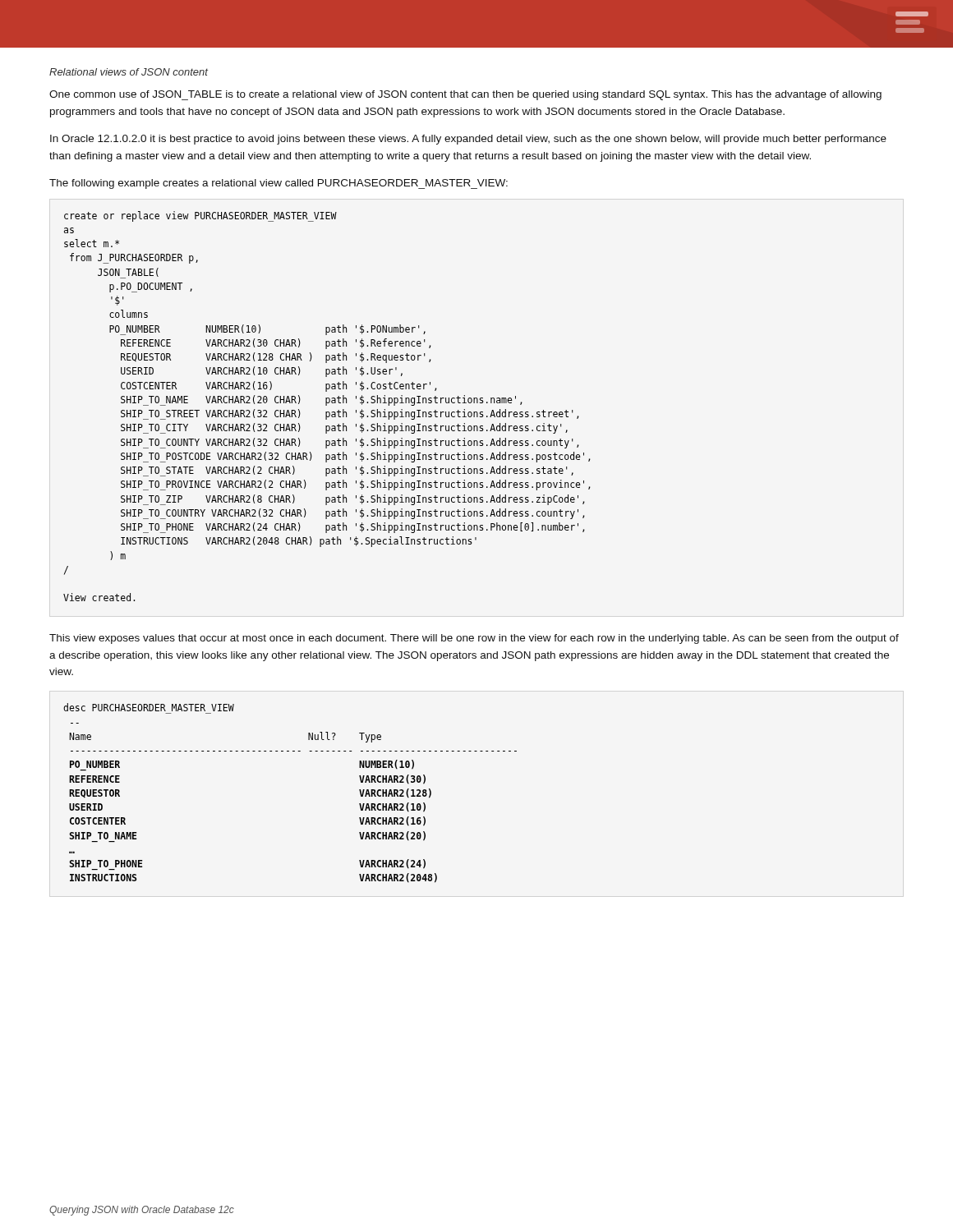Find the text block that says "One common use of JSON_TABLE is to create"
Screen dimensions: 1232x953
(466, 103)
